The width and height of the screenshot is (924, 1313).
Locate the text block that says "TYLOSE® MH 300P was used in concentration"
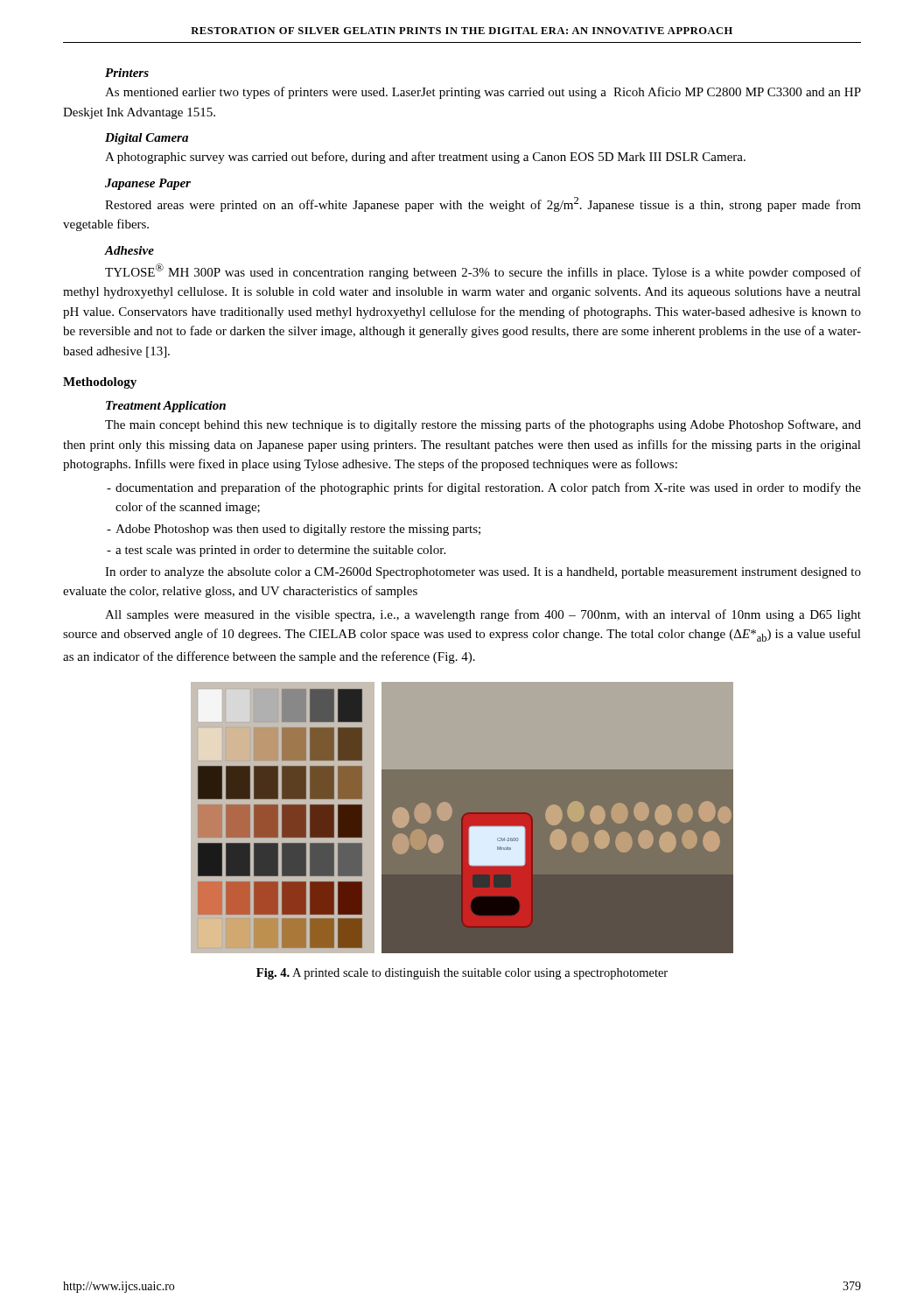pyautogui.click(x=462, y=309)
